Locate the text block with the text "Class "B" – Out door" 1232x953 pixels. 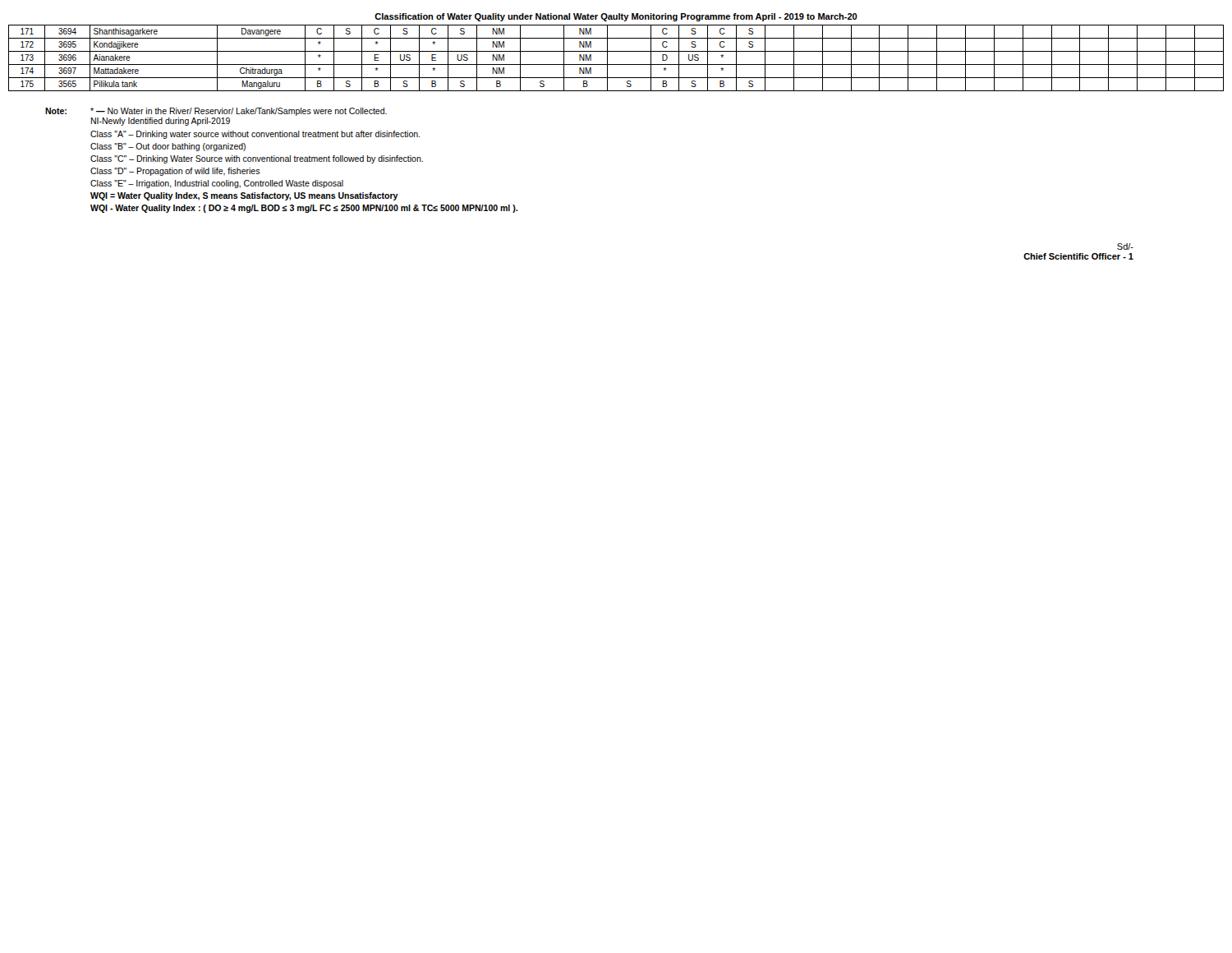[168, 146]
